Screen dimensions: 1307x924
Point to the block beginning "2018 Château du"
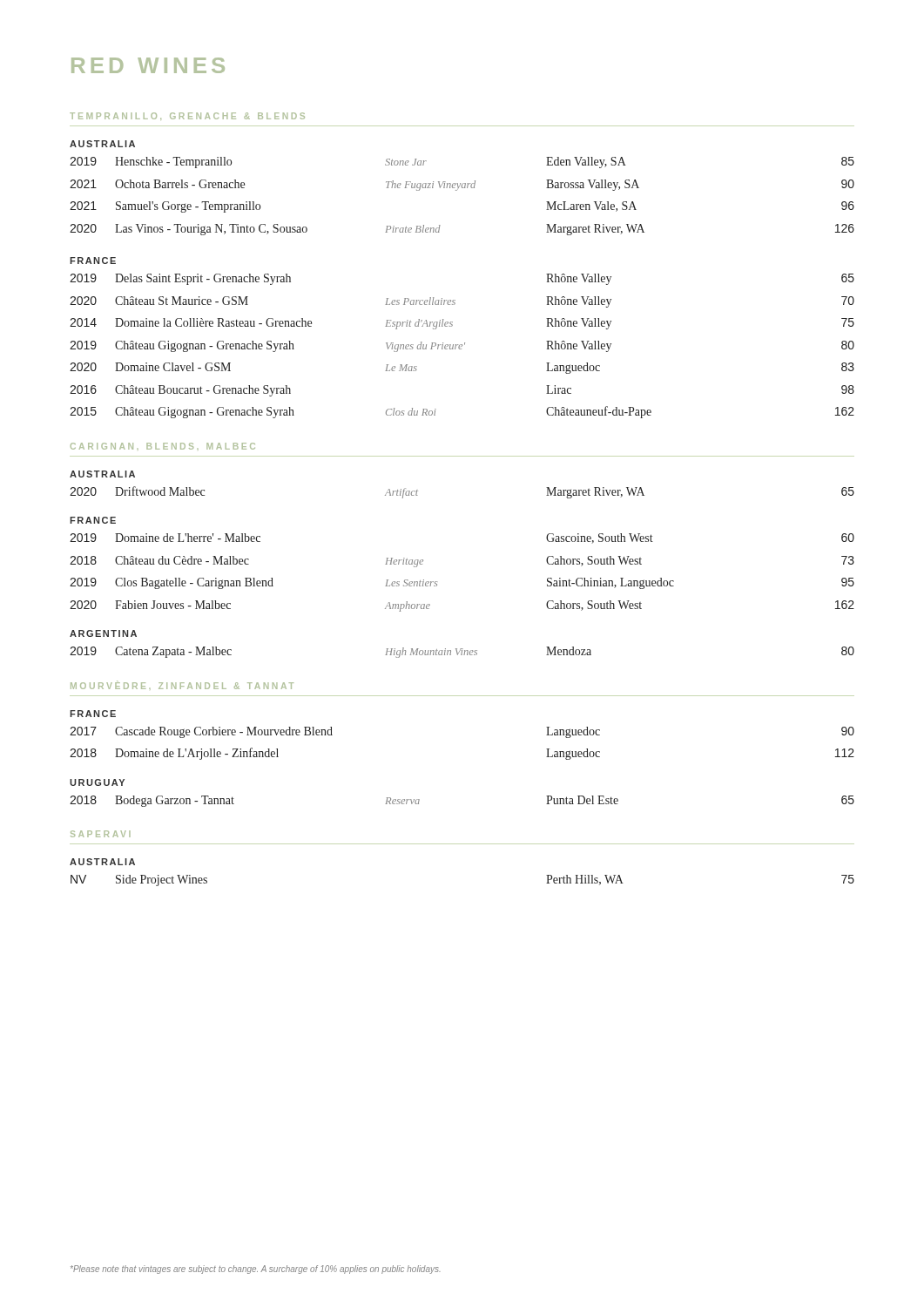78,562
